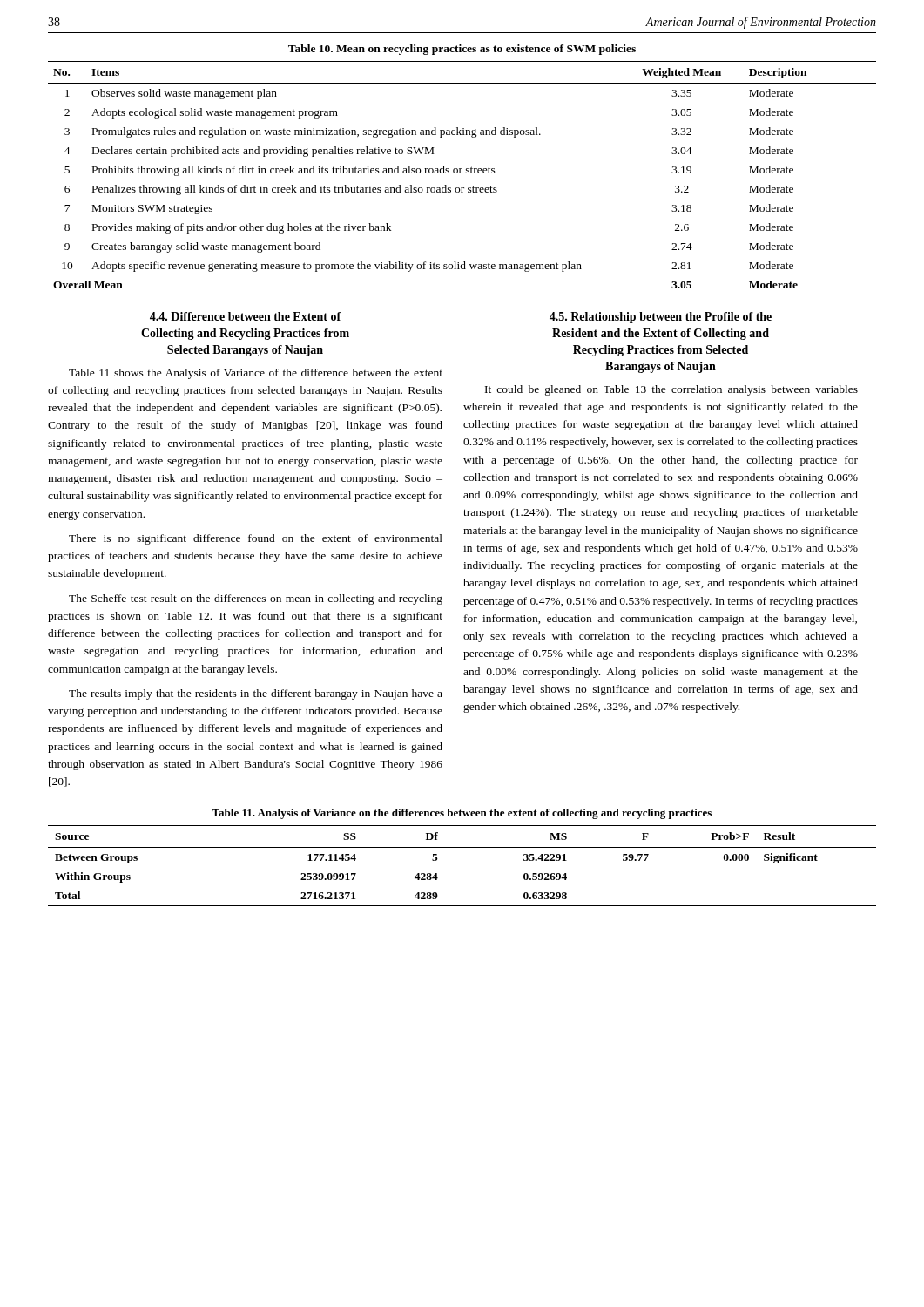Click on the text block that says "The Scheffe test result on the"
The height and width of the screenshot is (1307, 924).
245,633
